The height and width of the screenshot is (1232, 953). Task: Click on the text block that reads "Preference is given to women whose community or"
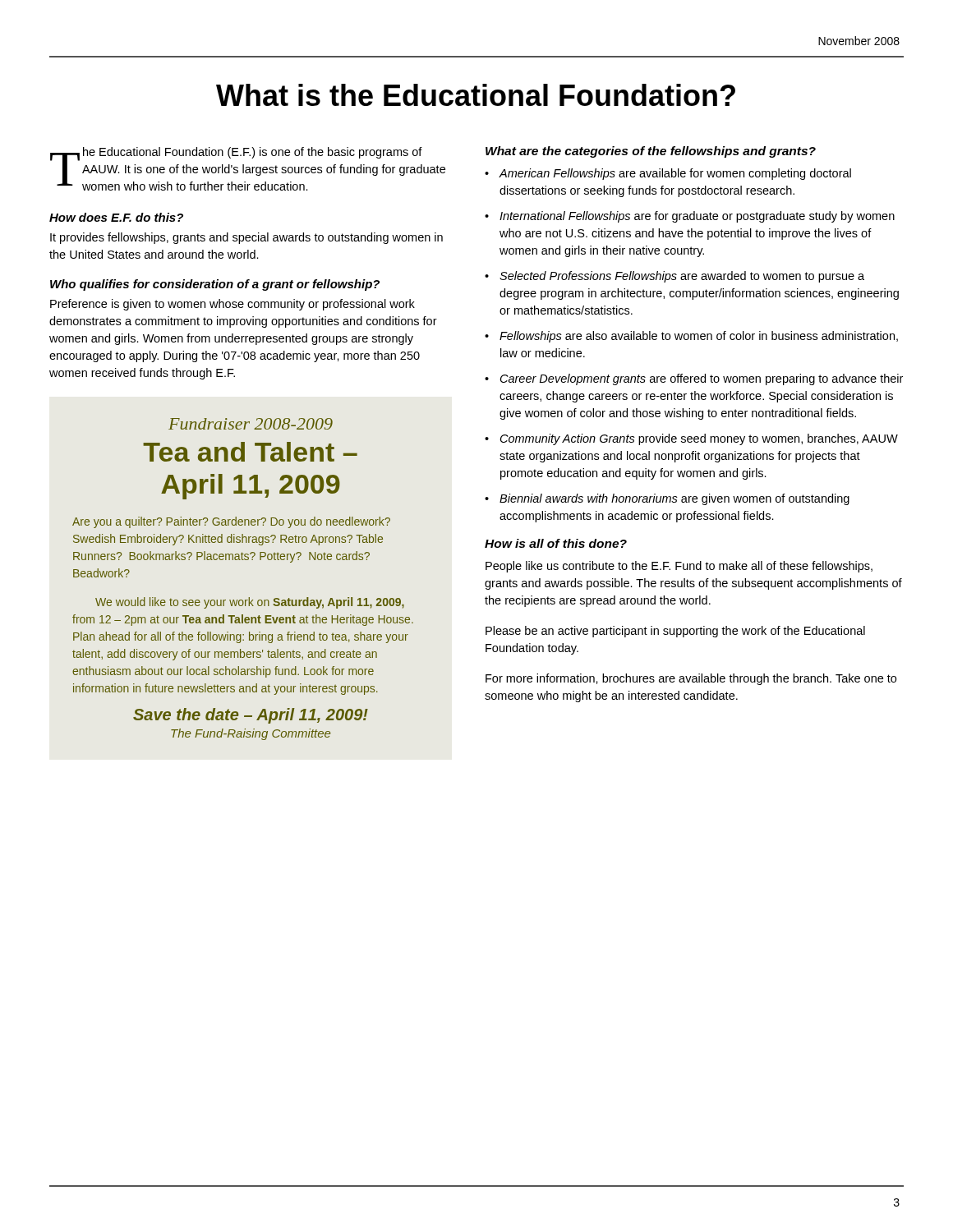[x=243, y=338]
